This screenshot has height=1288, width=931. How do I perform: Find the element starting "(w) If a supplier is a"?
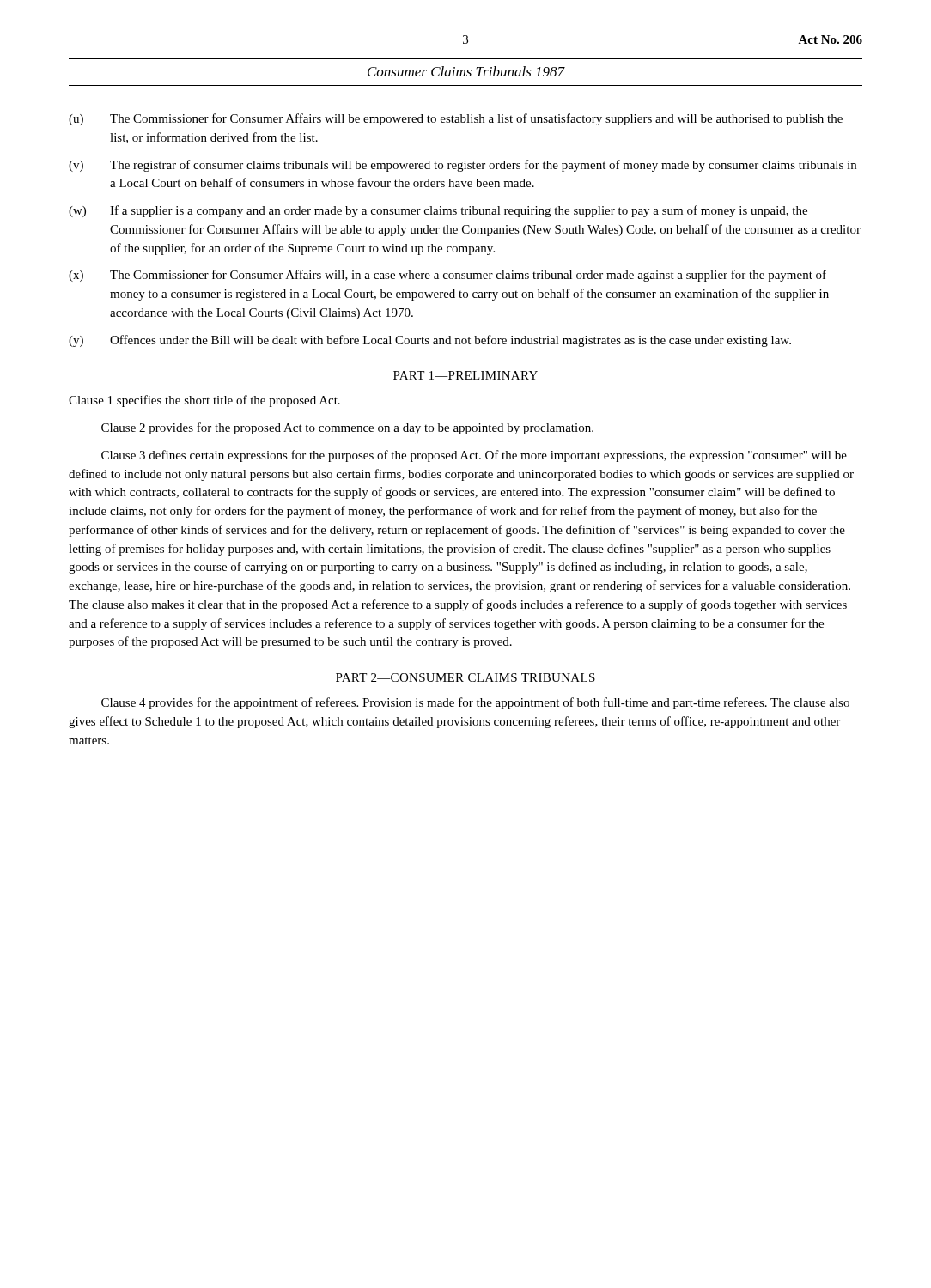pyautogui.click(x=466, y=230)
